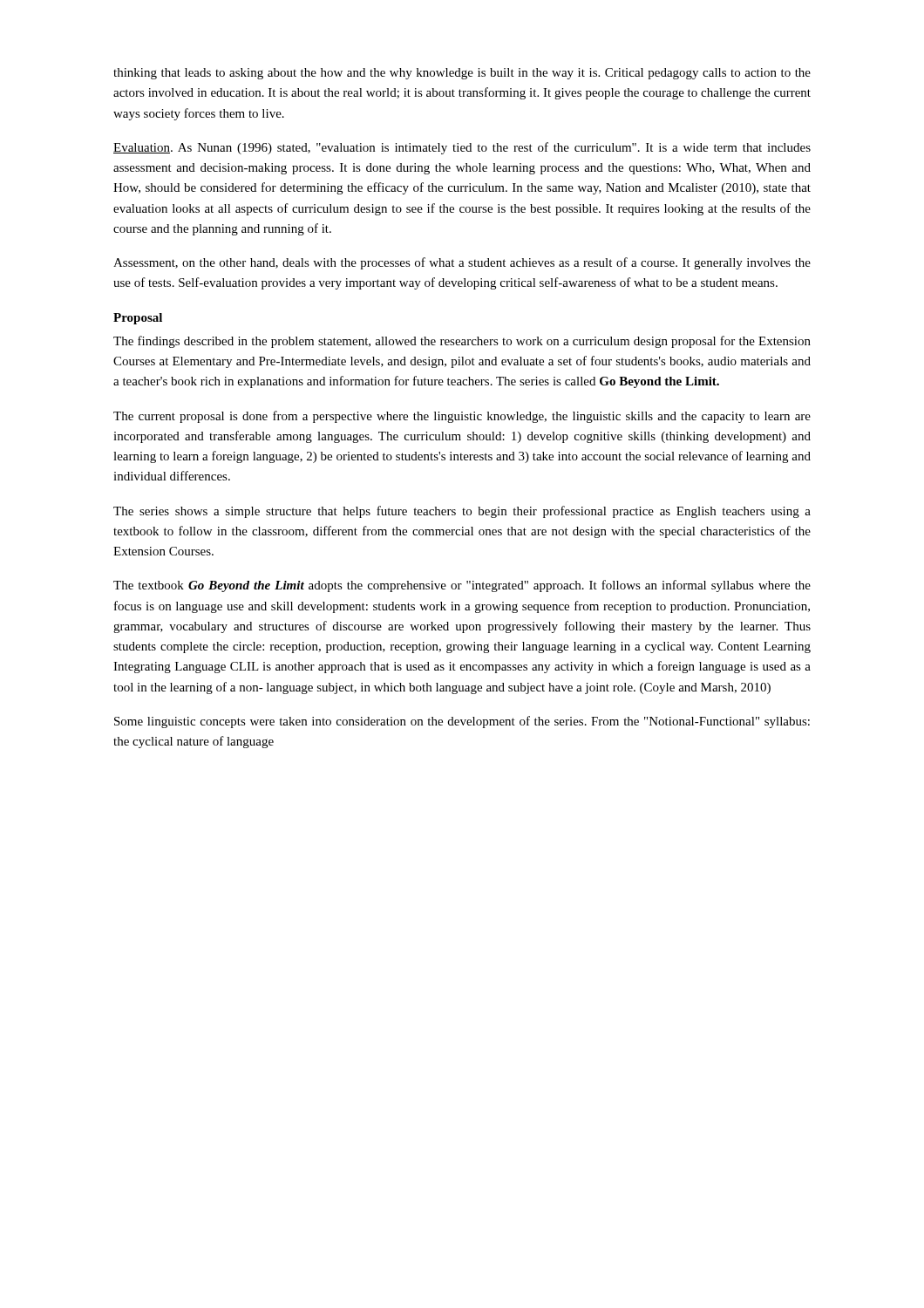Where is the passage that starts "The textbook Go Beyond the Limit adopts"?
Viewport: 924px width, 1308px height.
click(462, 637)
